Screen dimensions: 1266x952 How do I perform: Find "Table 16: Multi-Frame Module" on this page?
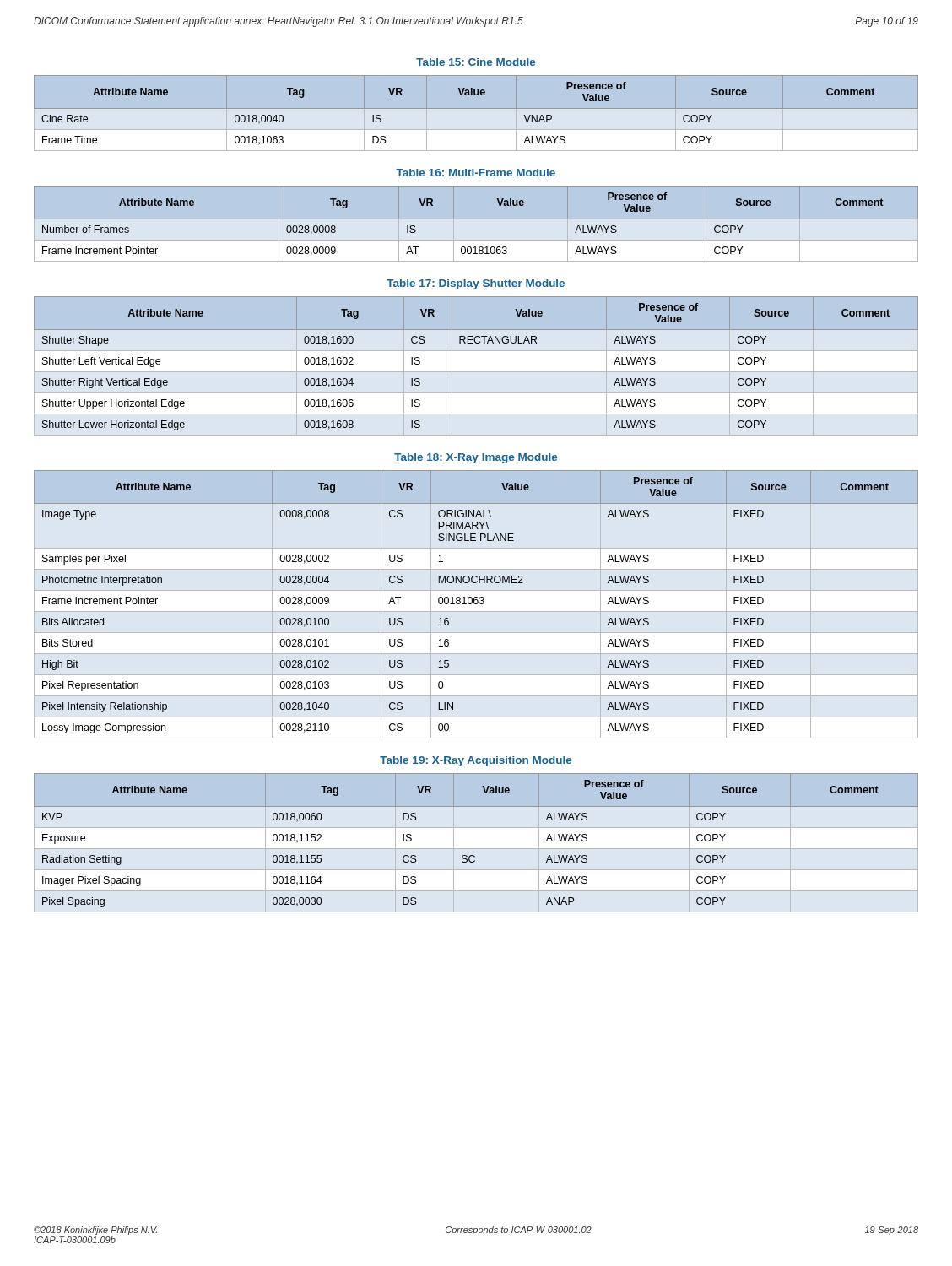476,173
